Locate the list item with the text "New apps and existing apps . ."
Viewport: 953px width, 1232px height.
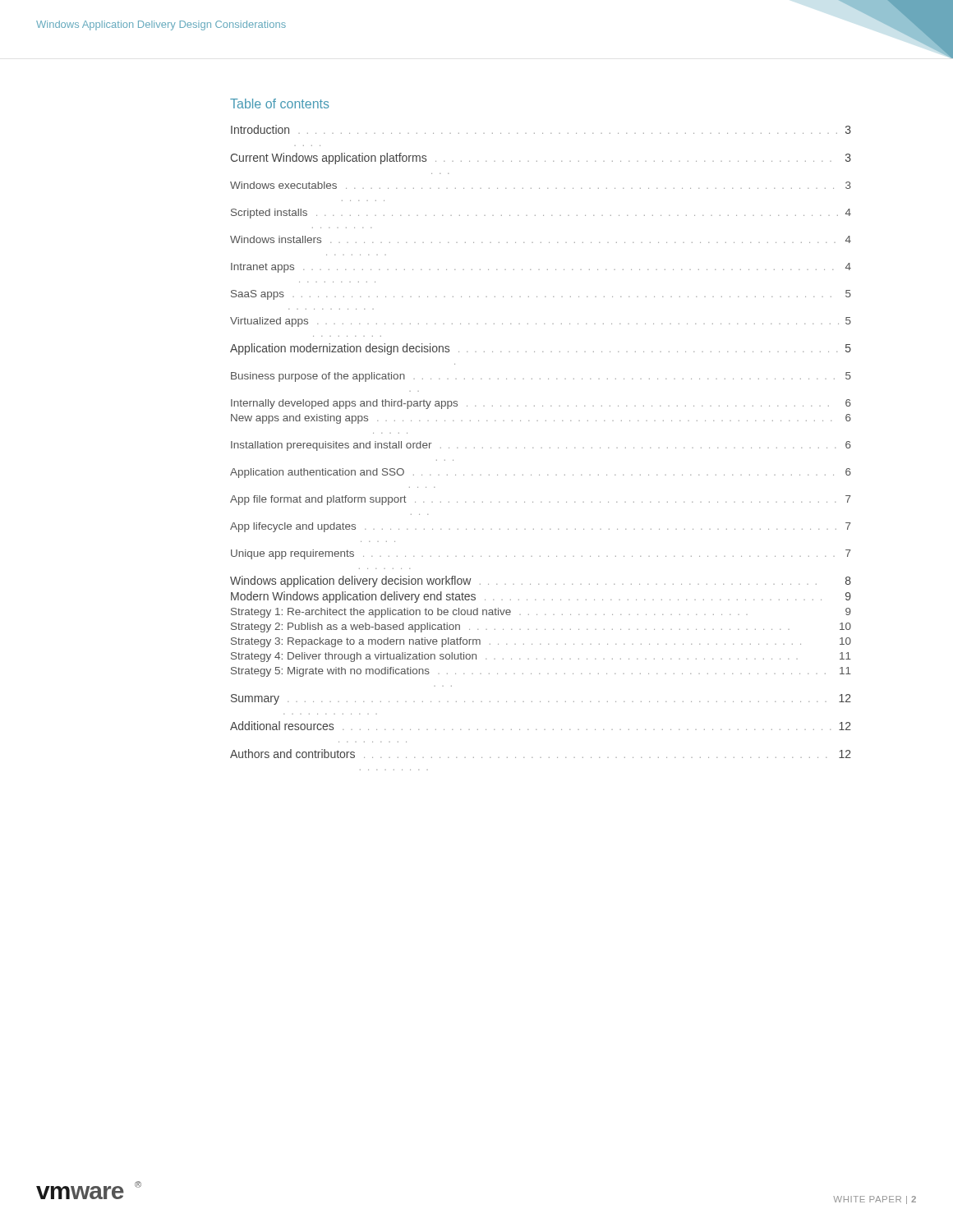tap(541, 424)
